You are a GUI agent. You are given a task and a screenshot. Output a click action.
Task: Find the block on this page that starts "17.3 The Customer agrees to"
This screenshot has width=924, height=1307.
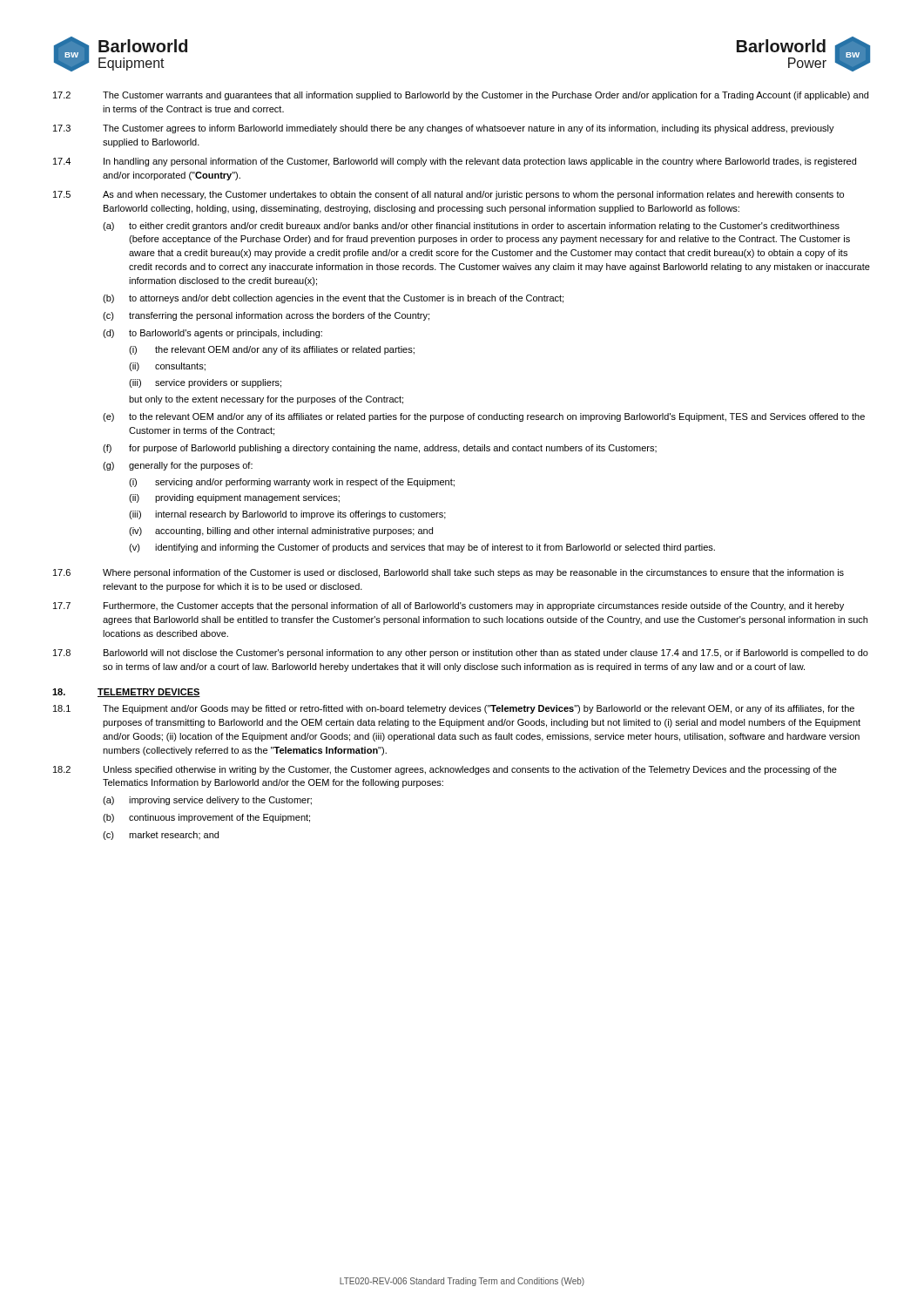tap(462, 136)
